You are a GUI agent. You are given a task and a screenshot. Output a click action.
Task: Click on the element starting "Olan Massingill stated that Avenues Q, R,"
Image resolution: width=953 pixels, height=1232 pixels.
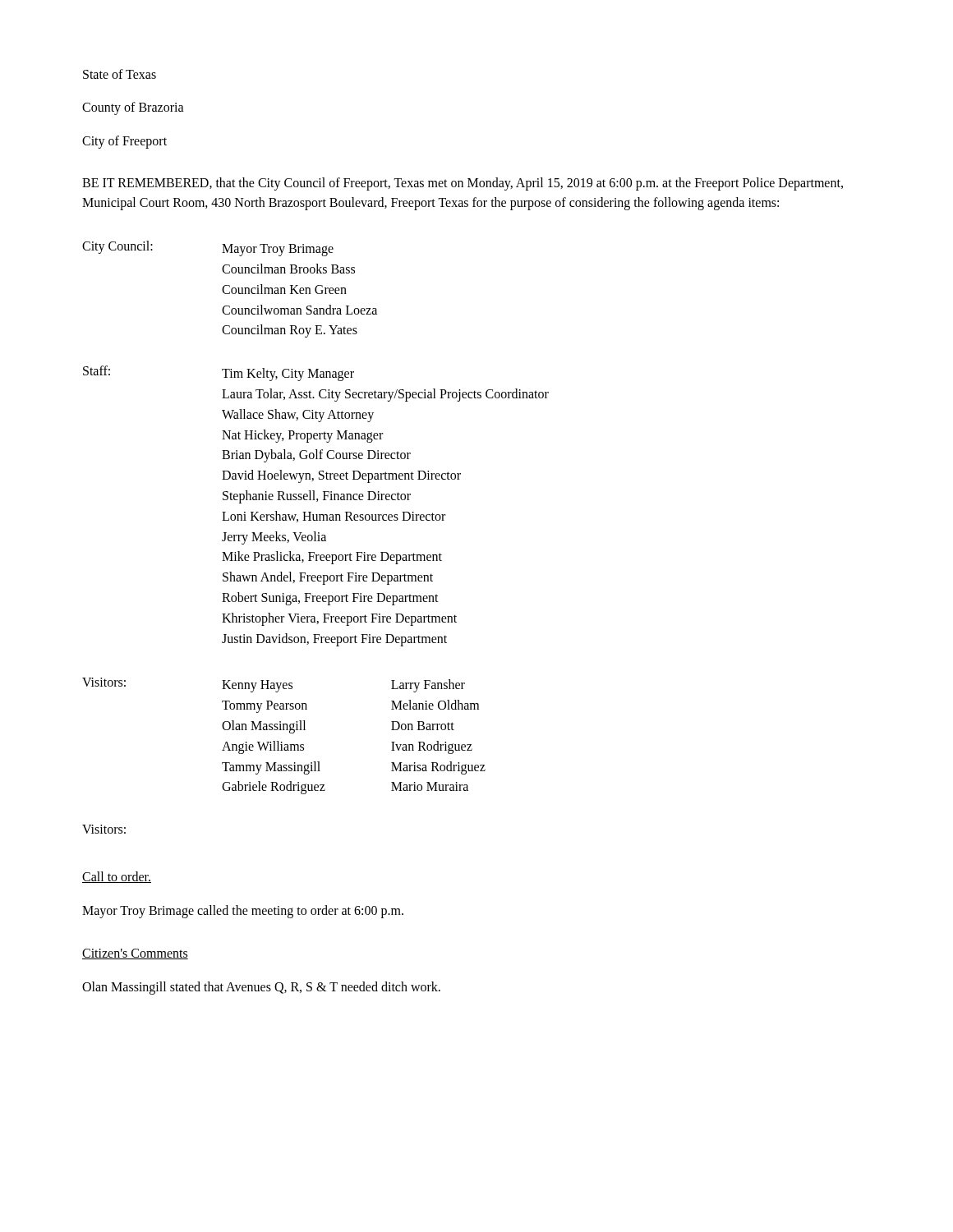262,987
